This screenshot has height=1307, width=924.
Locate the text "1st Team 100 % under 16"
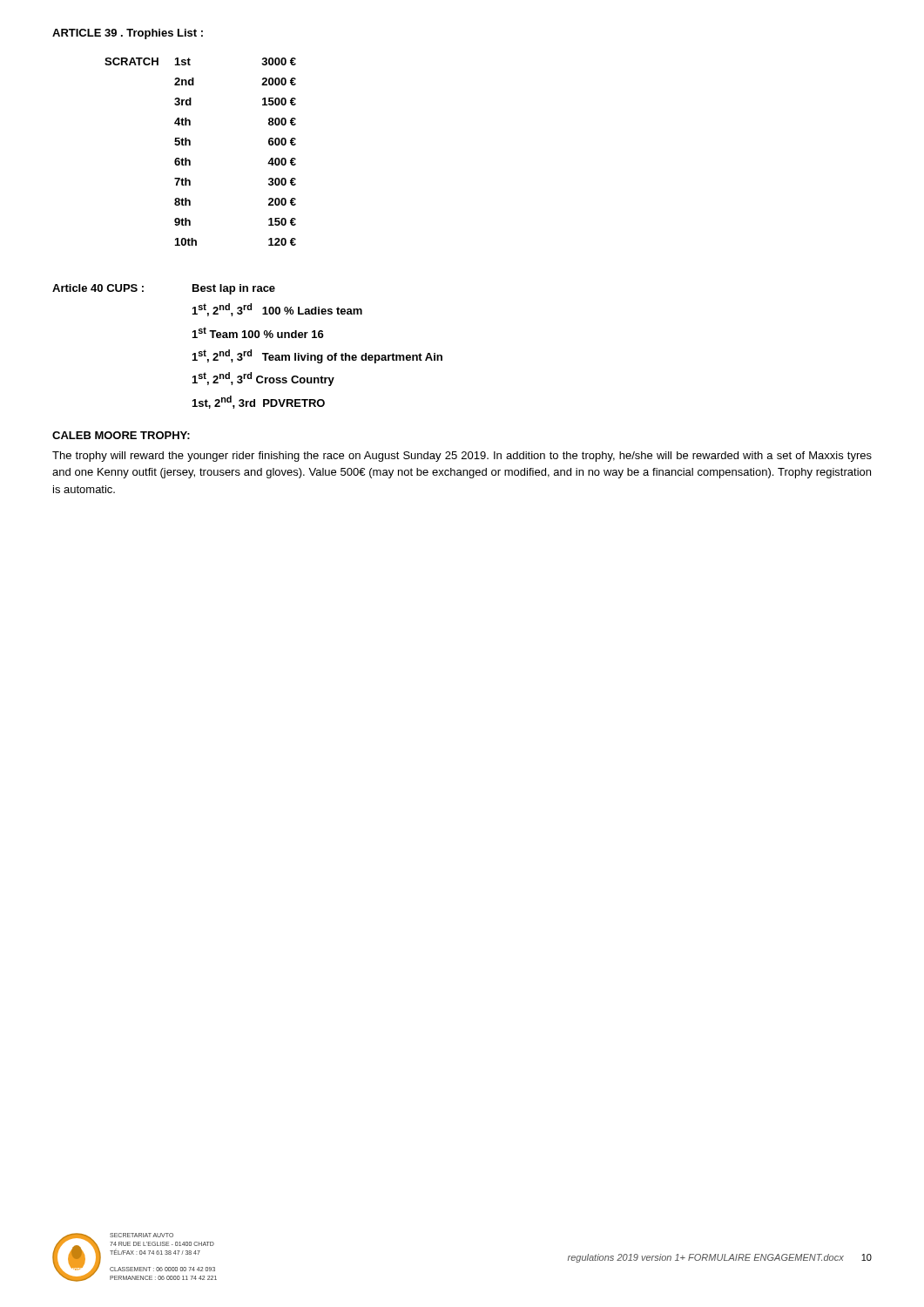click(x=258, y=332)
